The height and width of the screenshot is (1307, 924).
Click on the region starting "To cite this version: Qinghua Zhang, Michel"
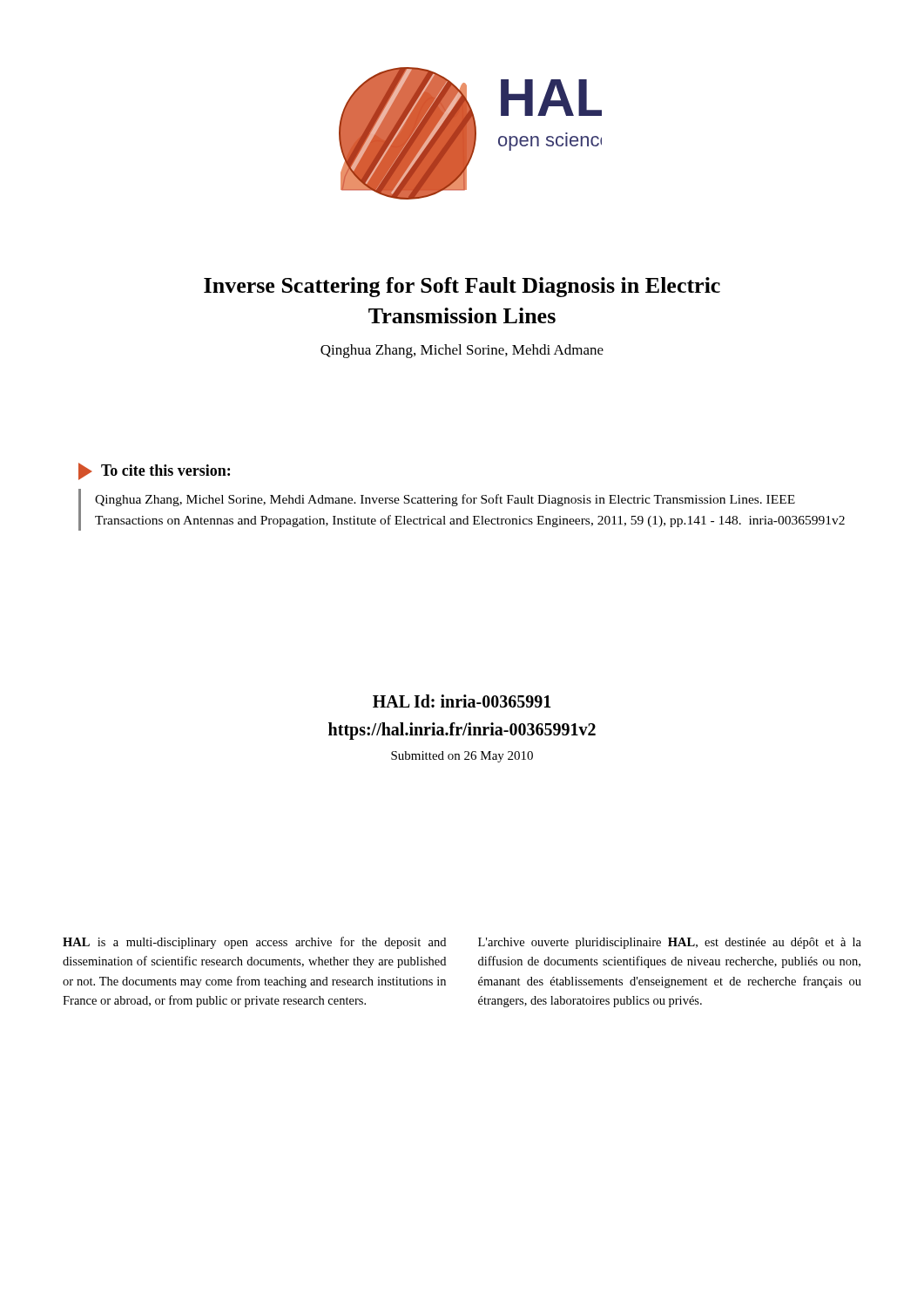[462, 496]
